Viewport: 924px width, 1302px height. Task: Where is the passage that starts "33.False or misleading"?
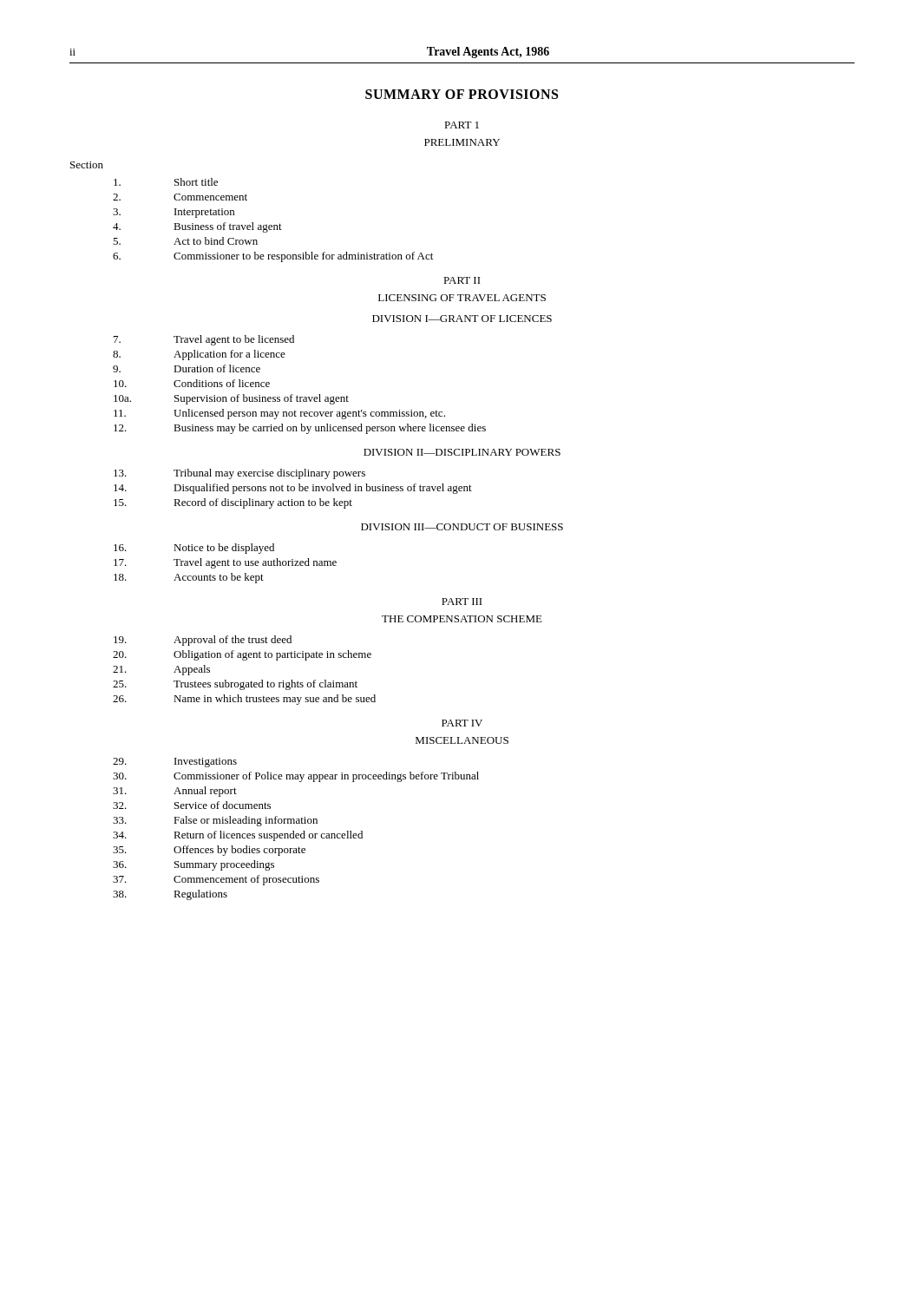[x=194, y=820]
